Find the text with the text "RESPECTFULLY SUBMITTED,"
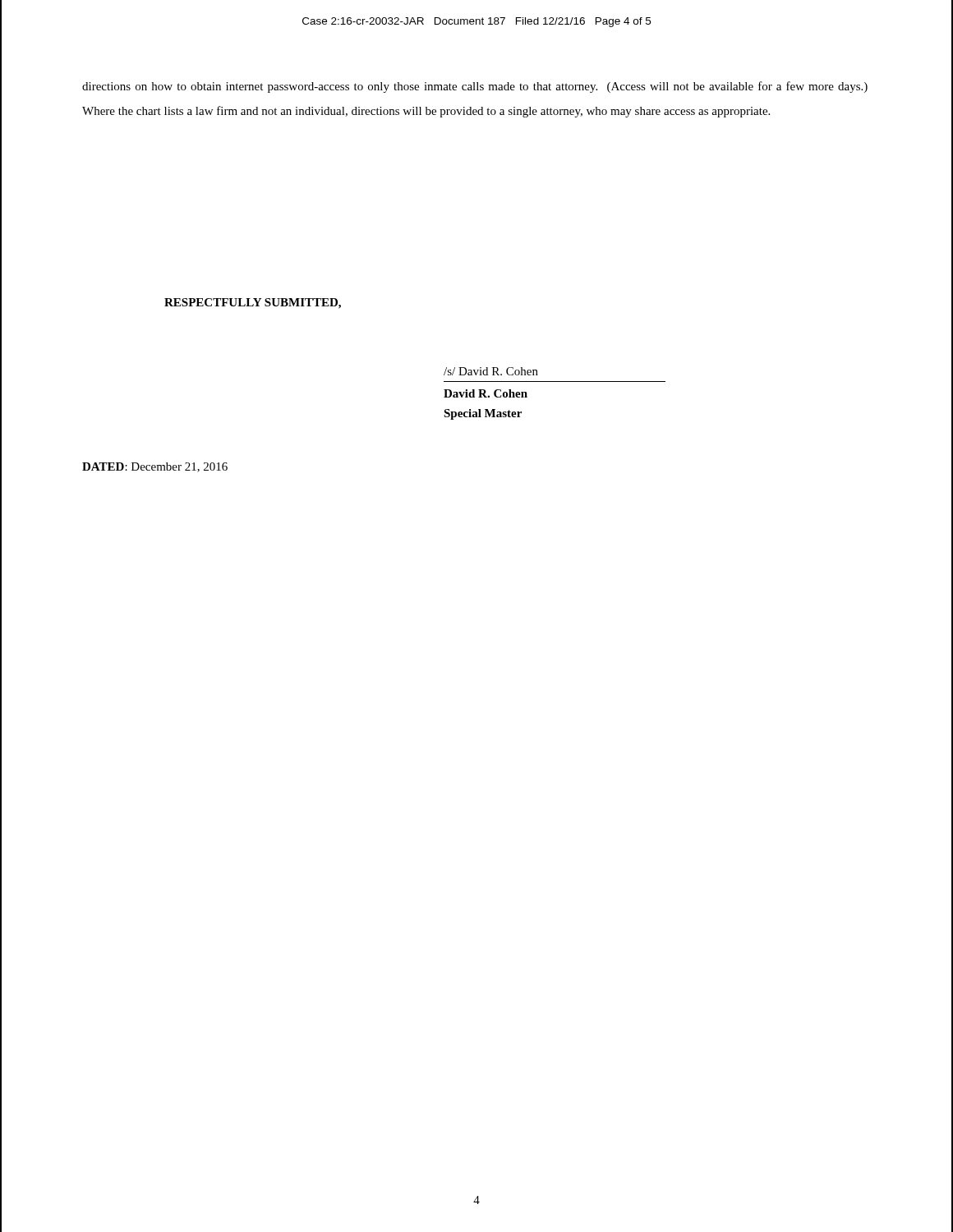The width and height of the screenshot is (953, 1232). [x=253, y=302]
